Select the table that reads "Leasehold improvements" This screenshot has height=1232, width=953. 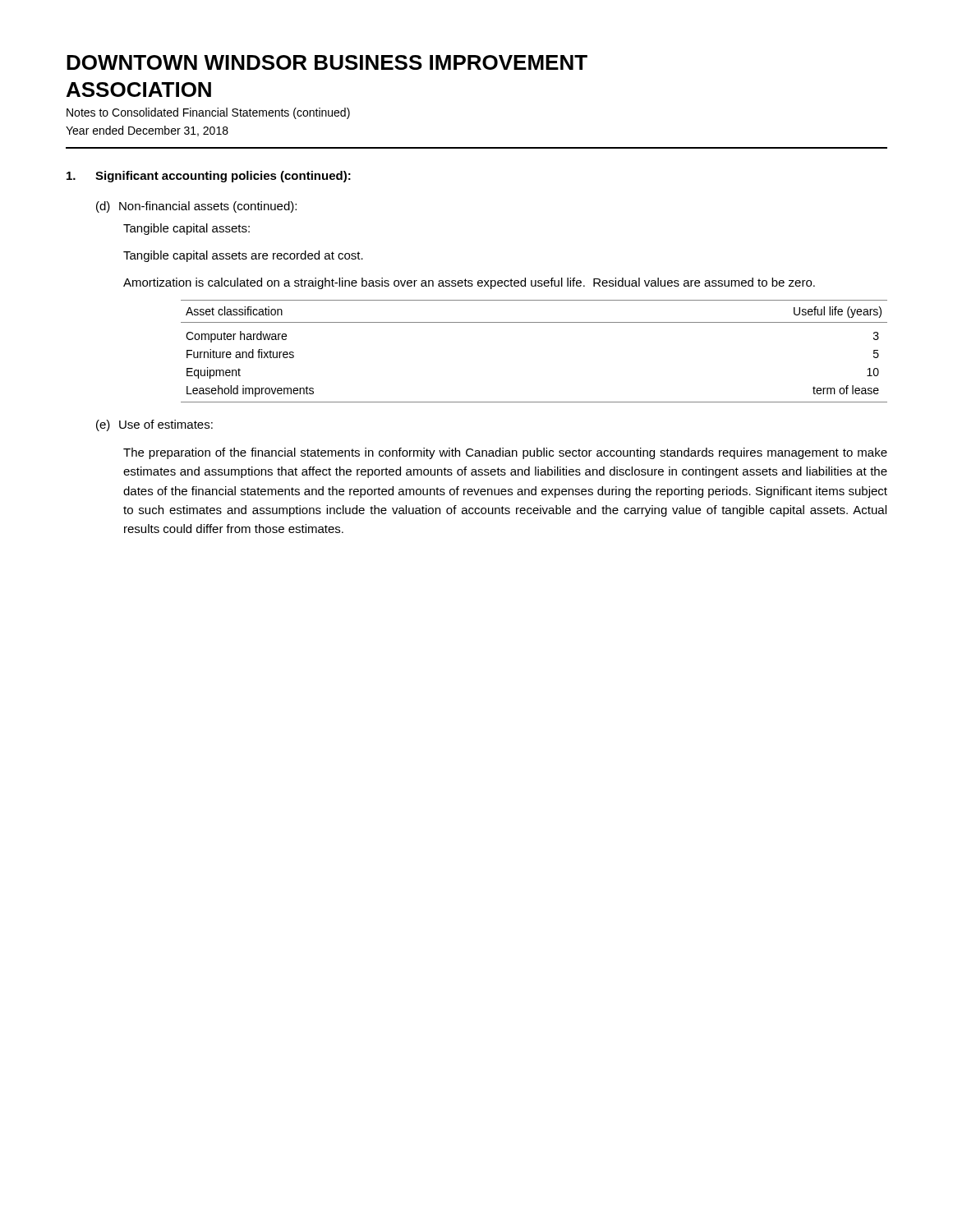(505, 351)
